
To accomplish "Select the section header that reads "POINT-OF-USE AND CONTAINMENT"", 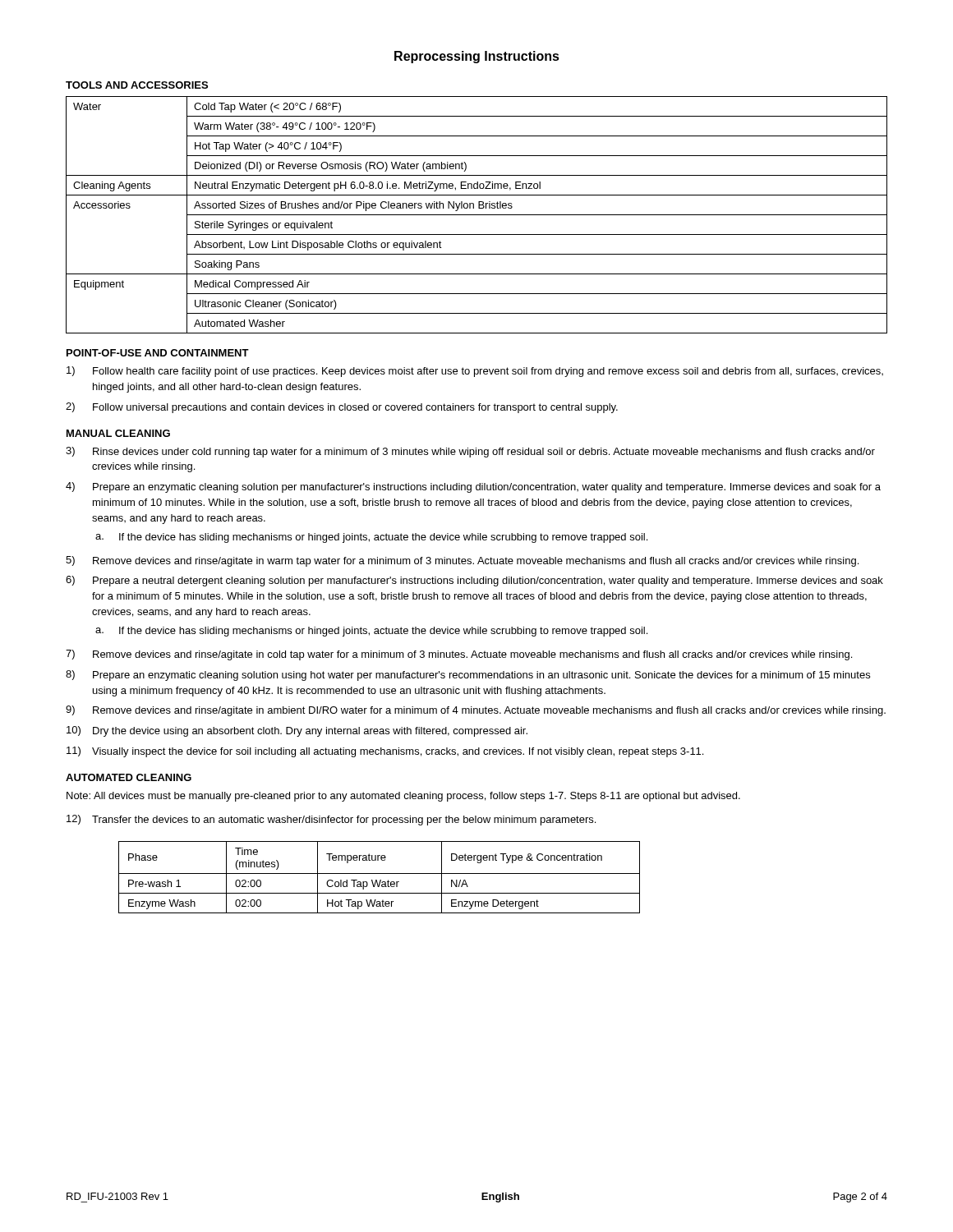I will click(157, 353).
